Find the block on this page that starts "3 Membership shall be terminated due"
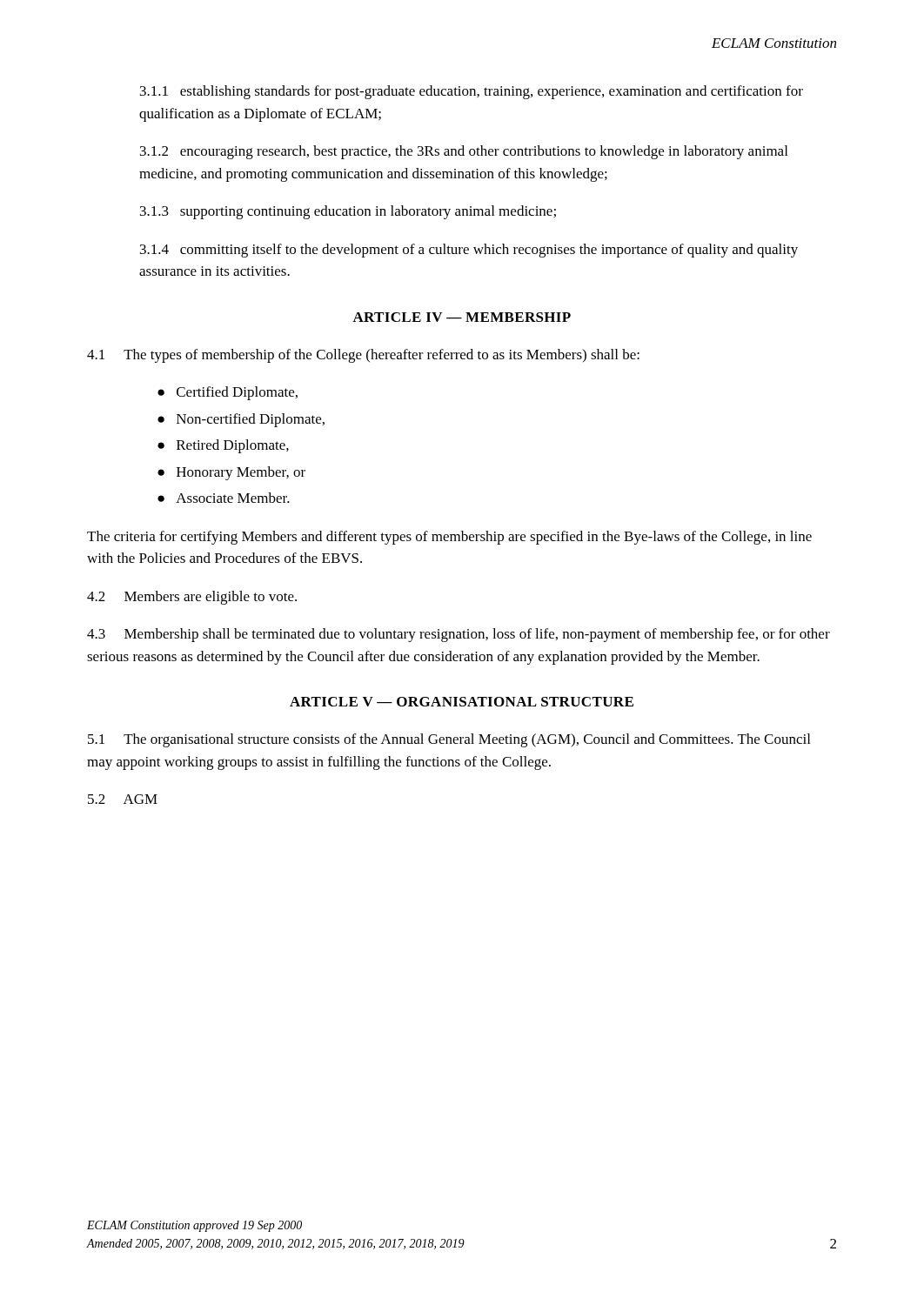Image resolution: width=924 pixels, height=1305 pixels. coord(458,645)
